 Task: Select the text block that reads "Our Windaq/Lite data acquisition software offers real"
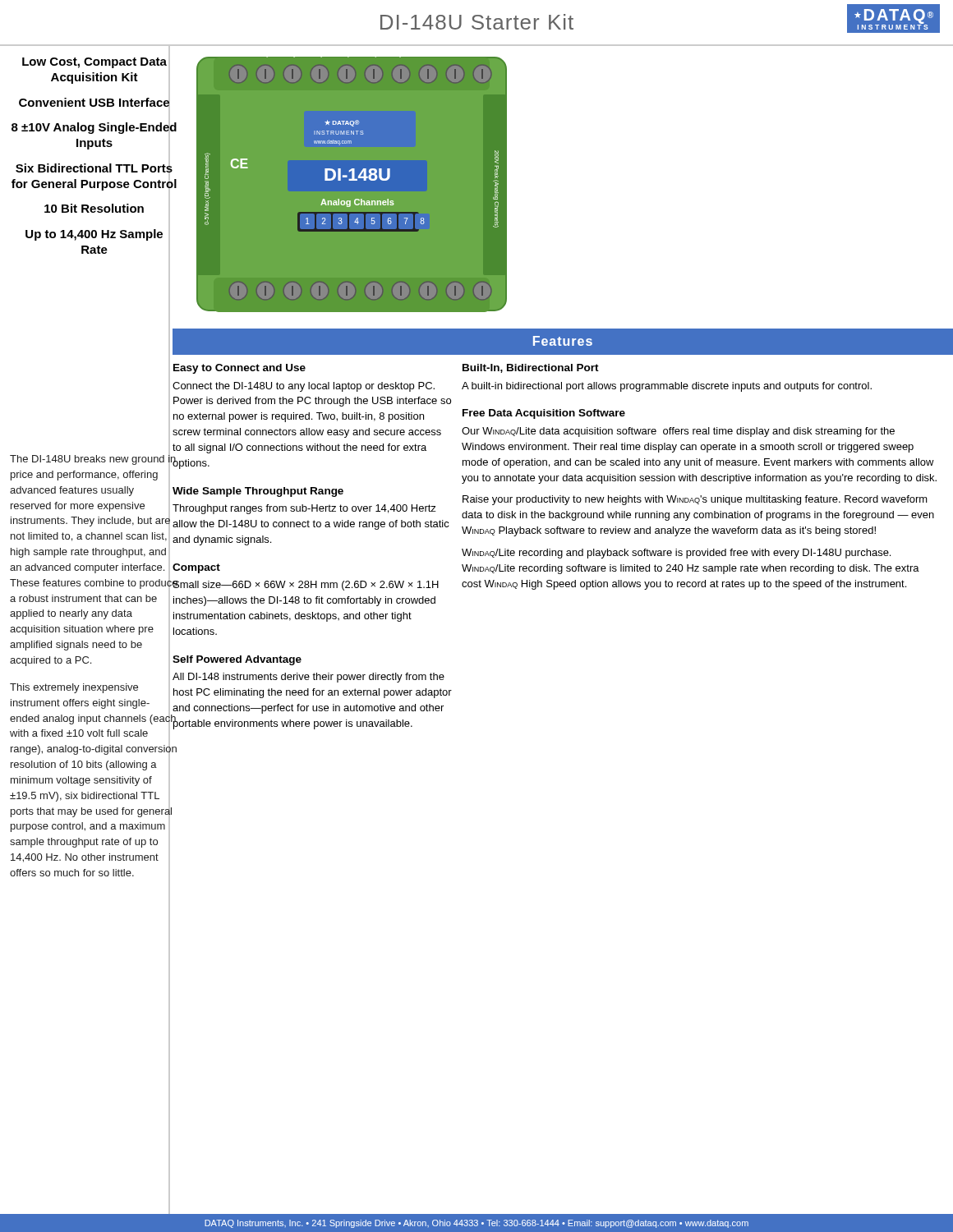click(x=700, y=454)
